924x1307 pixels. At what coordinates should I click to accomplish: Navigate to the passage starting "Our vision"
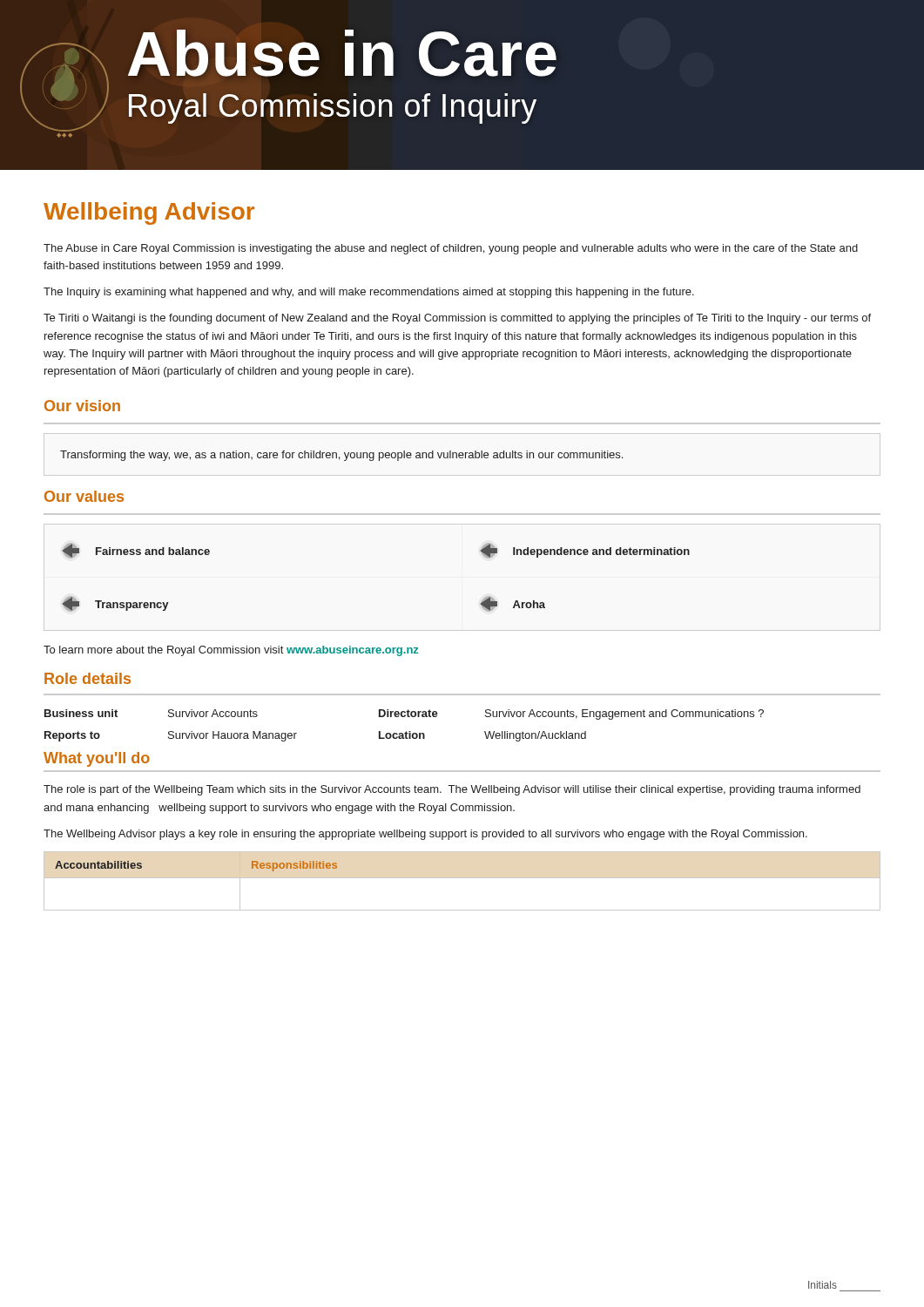click(82, 406)
